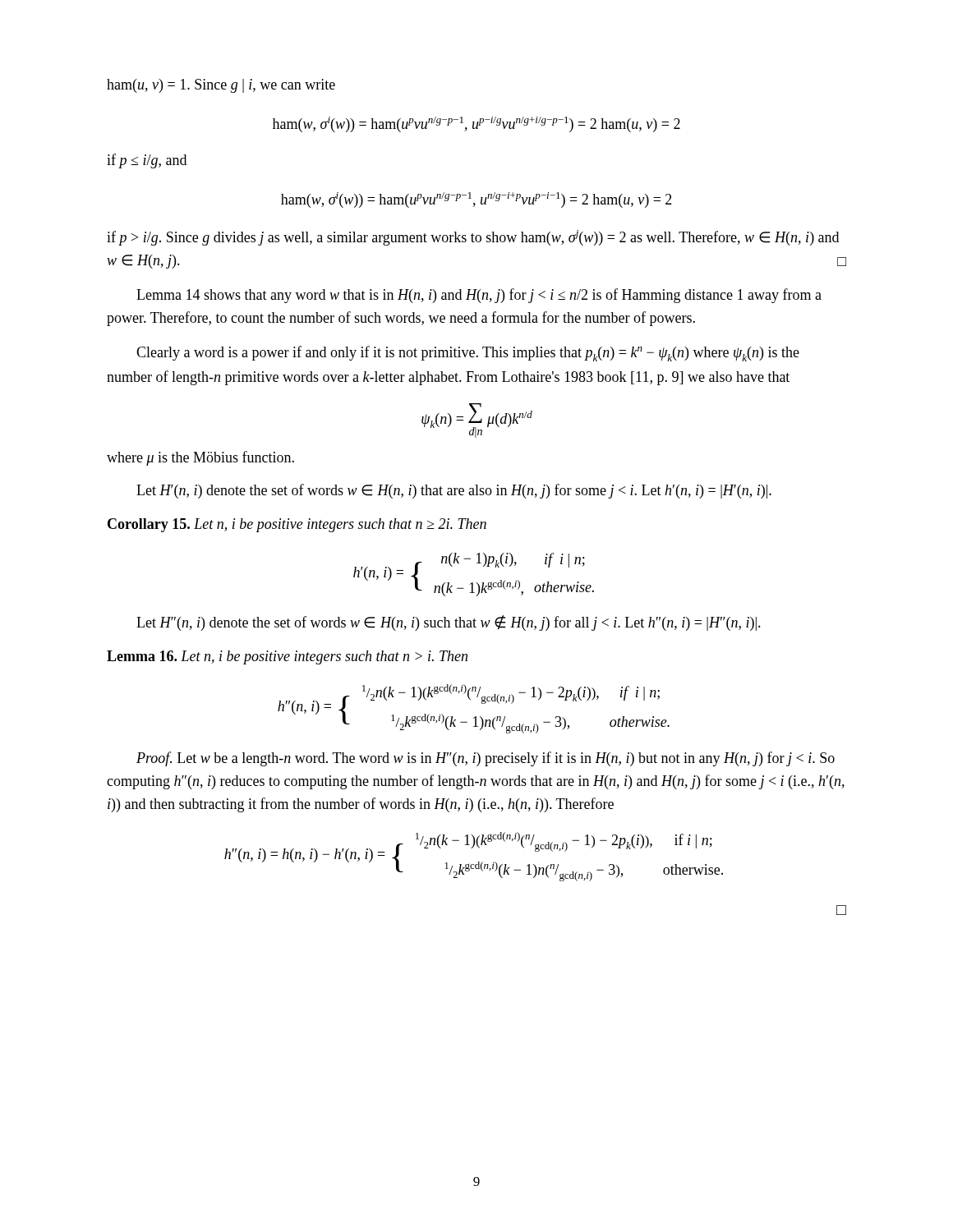Where is the passage that starts "Proof. Let w be a length-n word. The"?
This screenshot has width=953, height=1232.
tap(476, 781)
